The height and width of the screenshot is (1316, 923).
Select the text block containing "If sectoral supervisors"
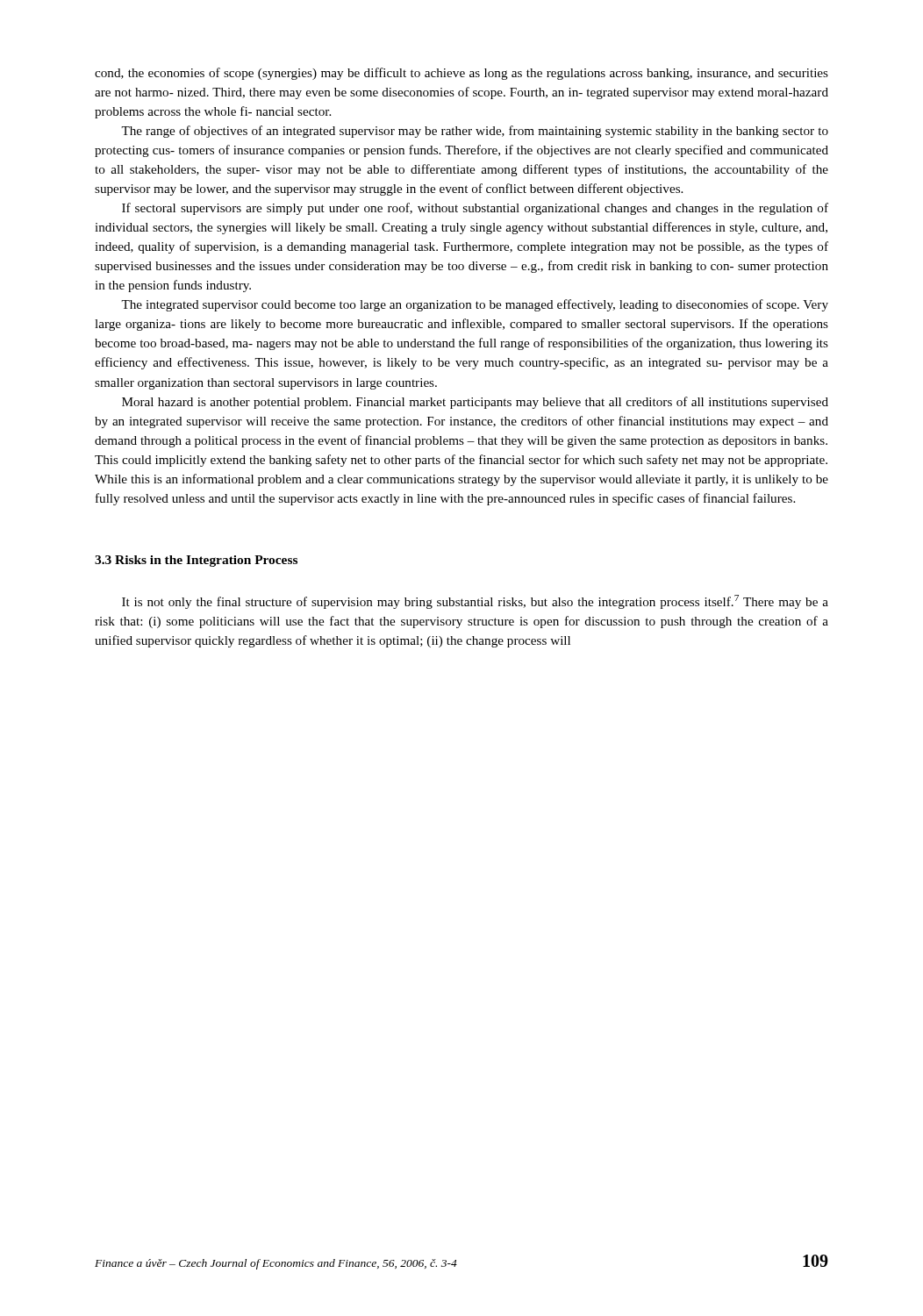(x=462, y=247)
